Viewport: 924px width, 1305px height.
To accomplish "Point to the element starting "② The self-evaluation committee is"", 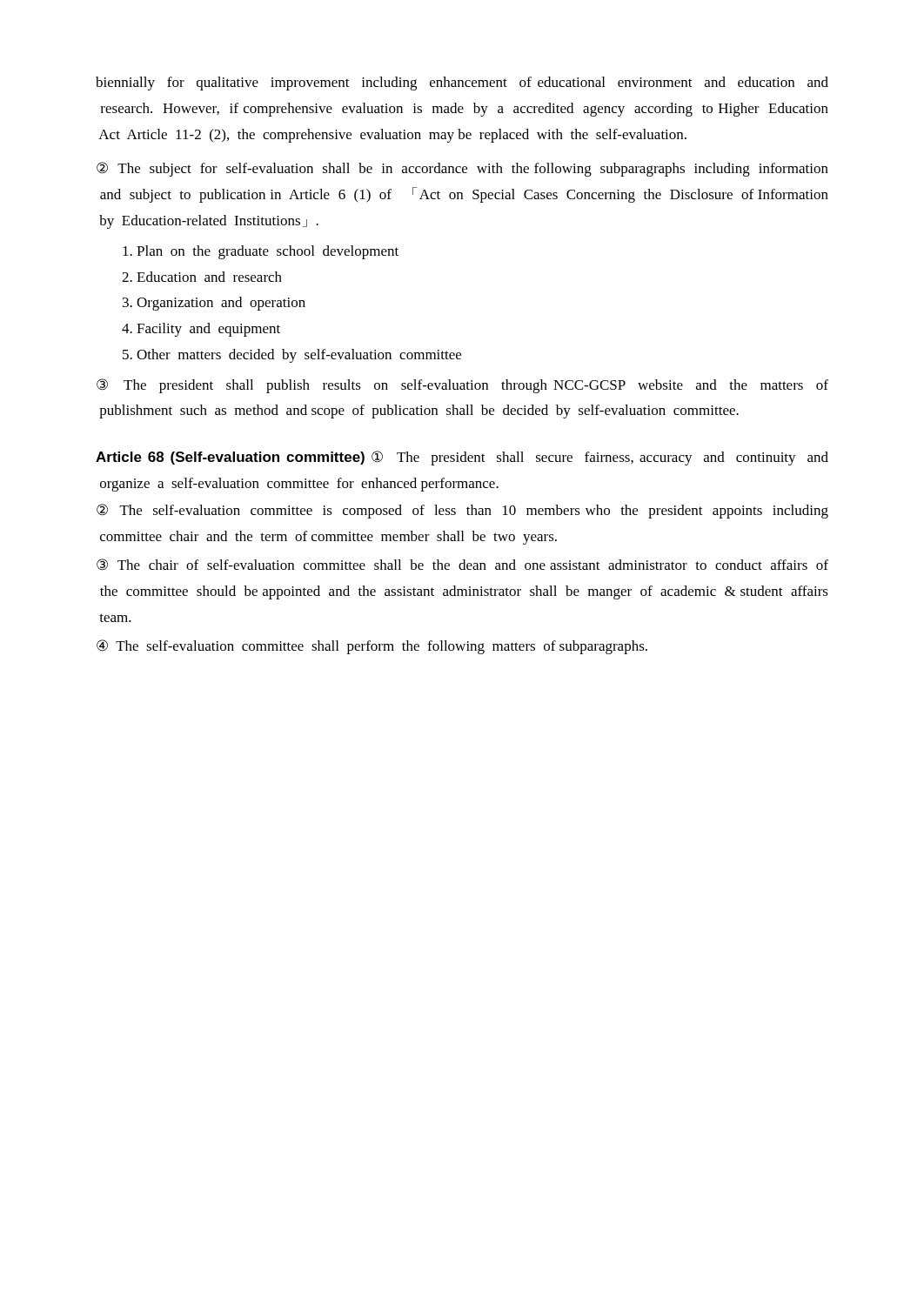I will coord(462,523).
